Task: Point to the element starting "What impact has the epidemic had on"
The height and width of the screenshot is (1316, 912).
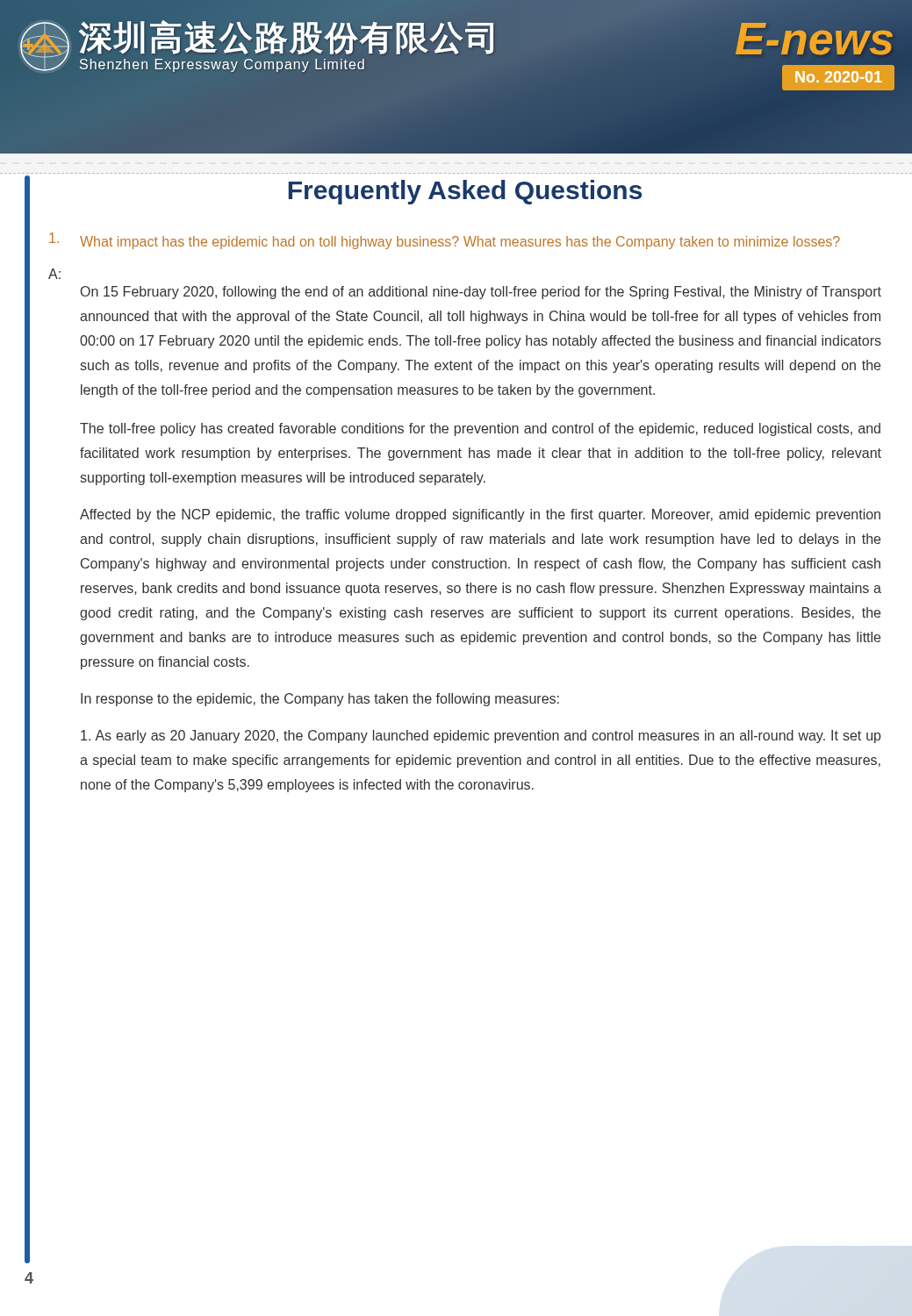Action: click(444, 242)
